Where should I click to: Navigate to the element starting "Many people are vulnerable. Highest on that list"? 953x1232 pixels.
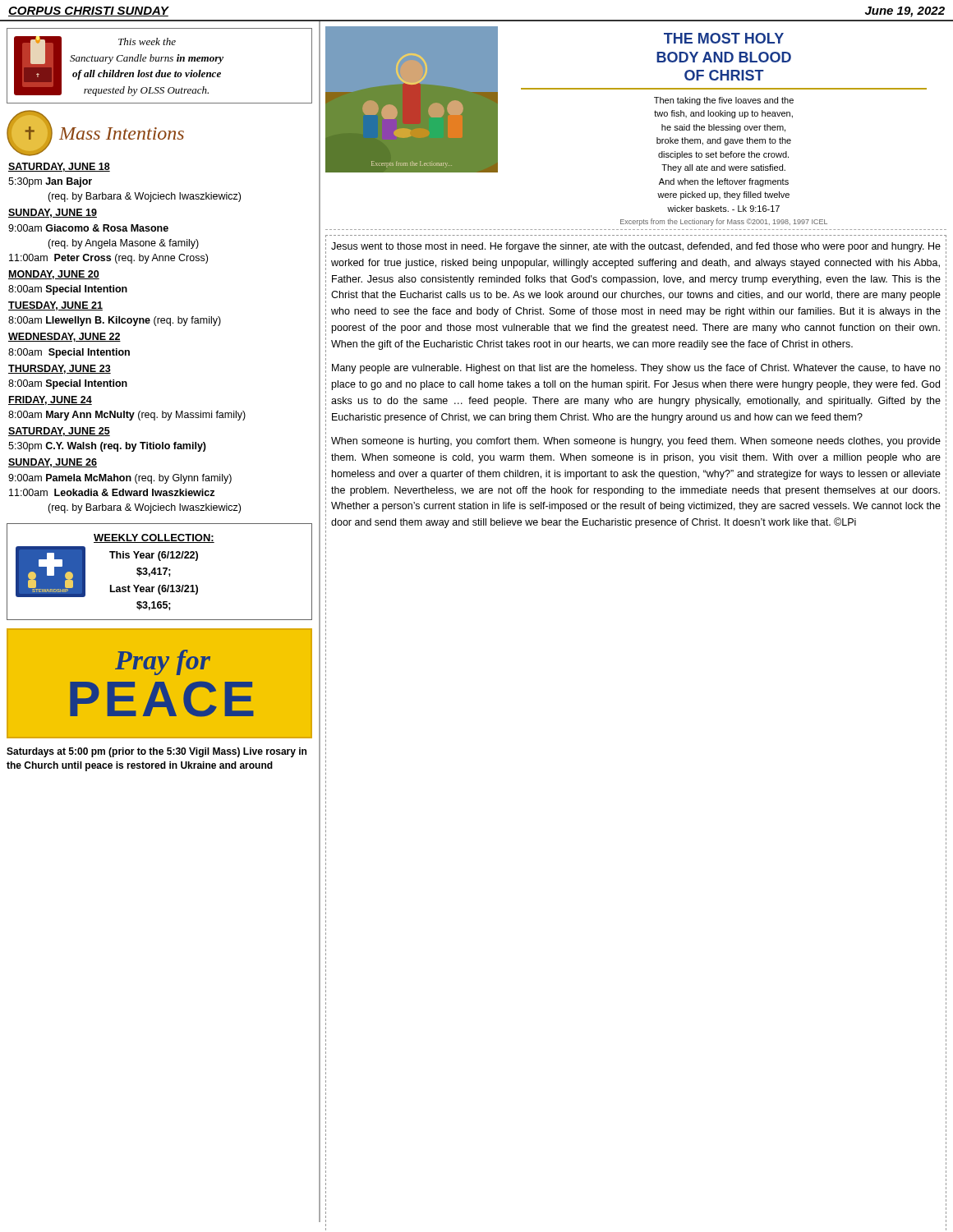(x=636, y=393)
